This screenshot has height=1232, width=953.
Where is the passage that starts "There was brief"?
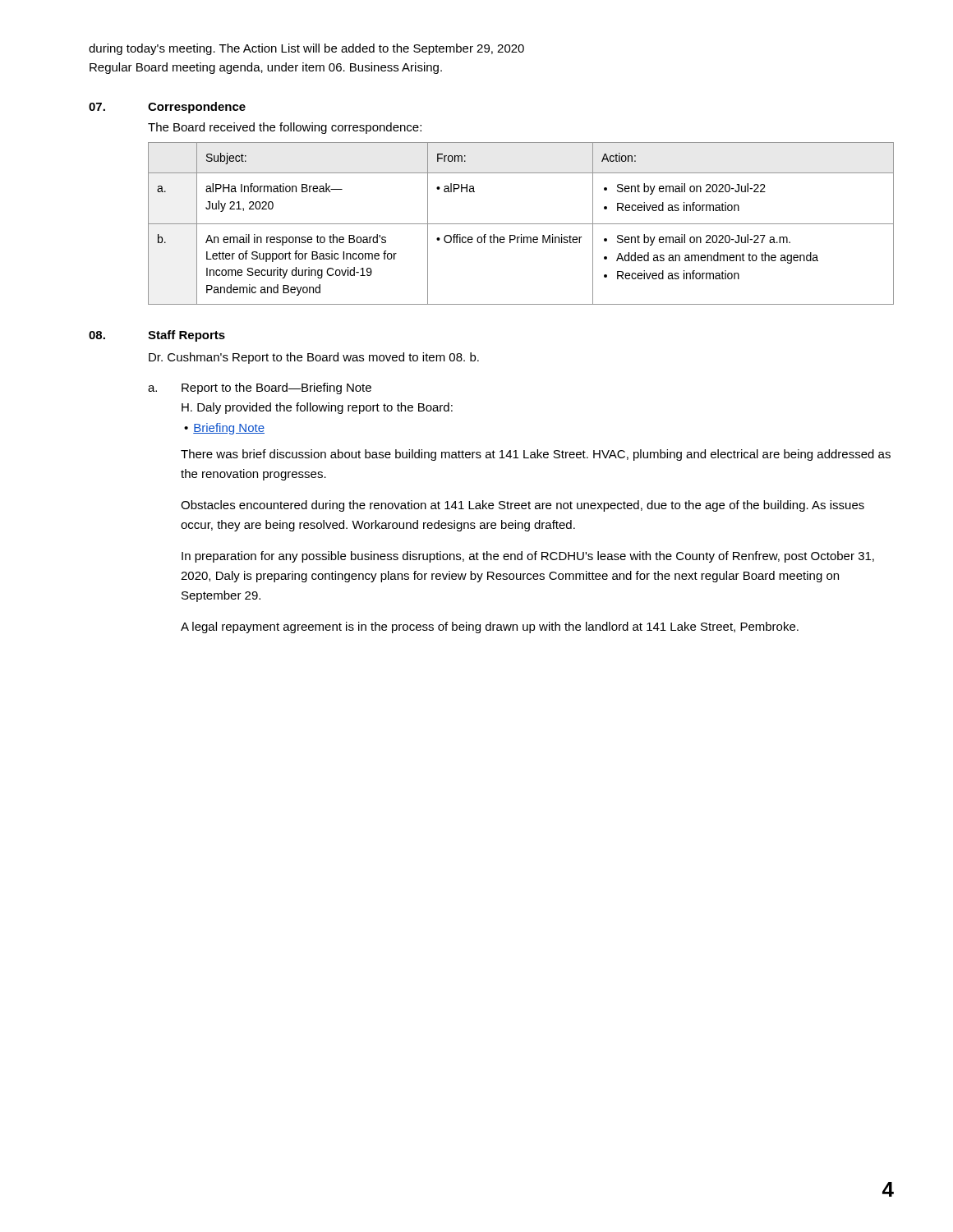coord(536,463)
